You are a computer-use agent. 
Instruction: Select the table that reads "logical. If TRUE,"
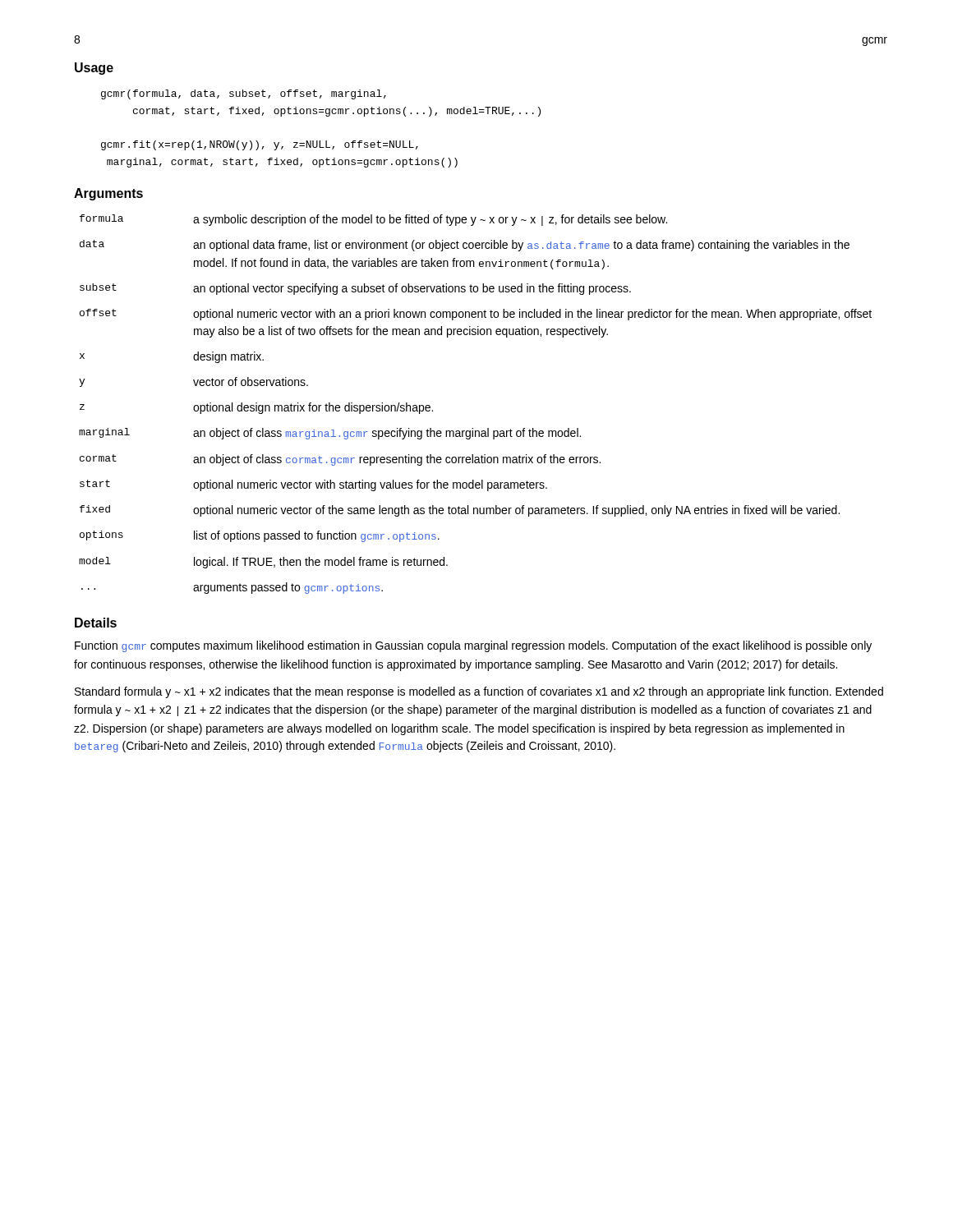pyautogui.click(x=481, y=405)
